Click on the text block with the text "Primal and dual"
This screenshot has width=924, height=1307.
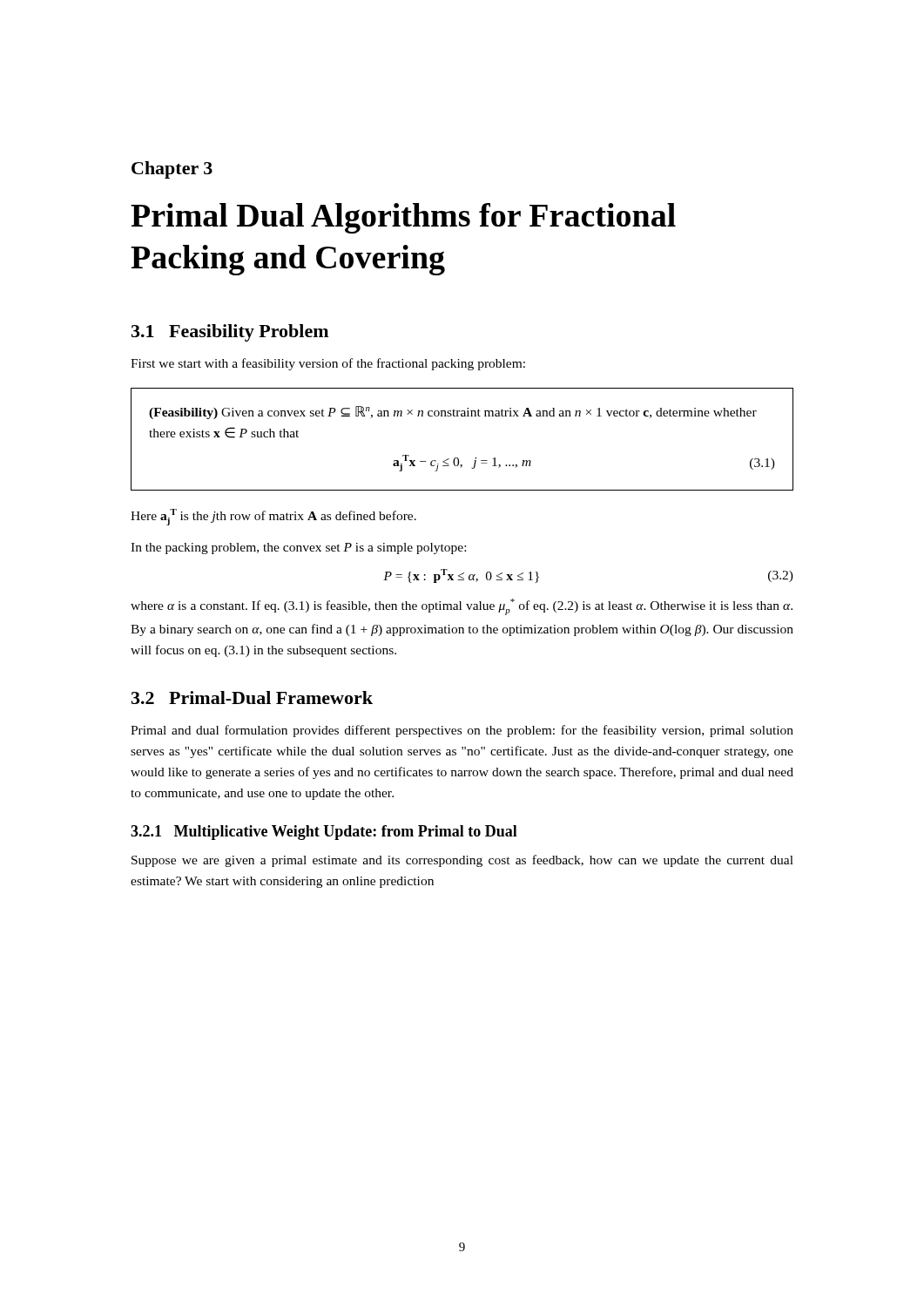coord(462,761)
